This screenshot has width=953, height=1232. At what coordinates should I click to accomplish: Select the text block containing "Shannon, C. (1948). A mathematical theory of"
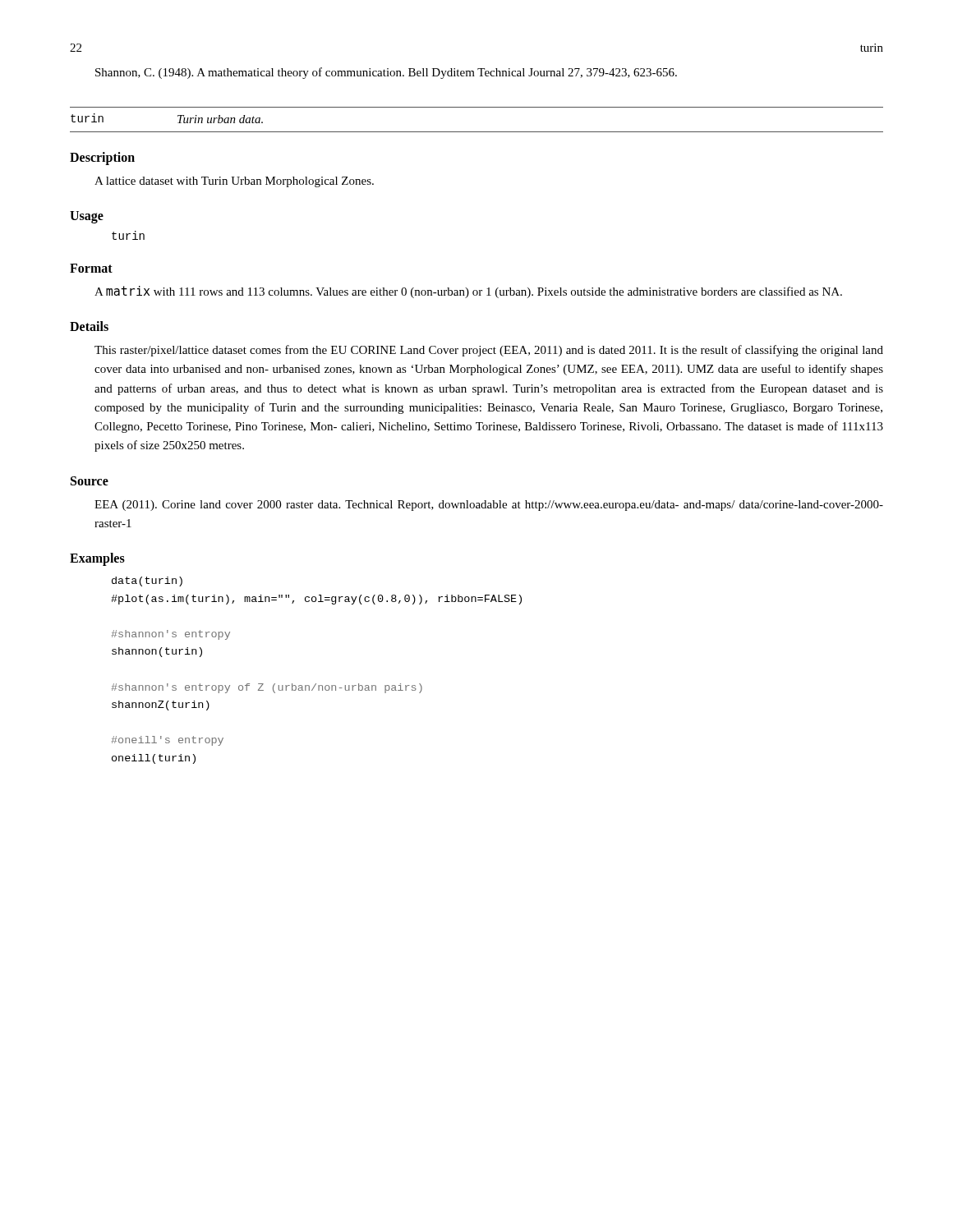(386, 72)
